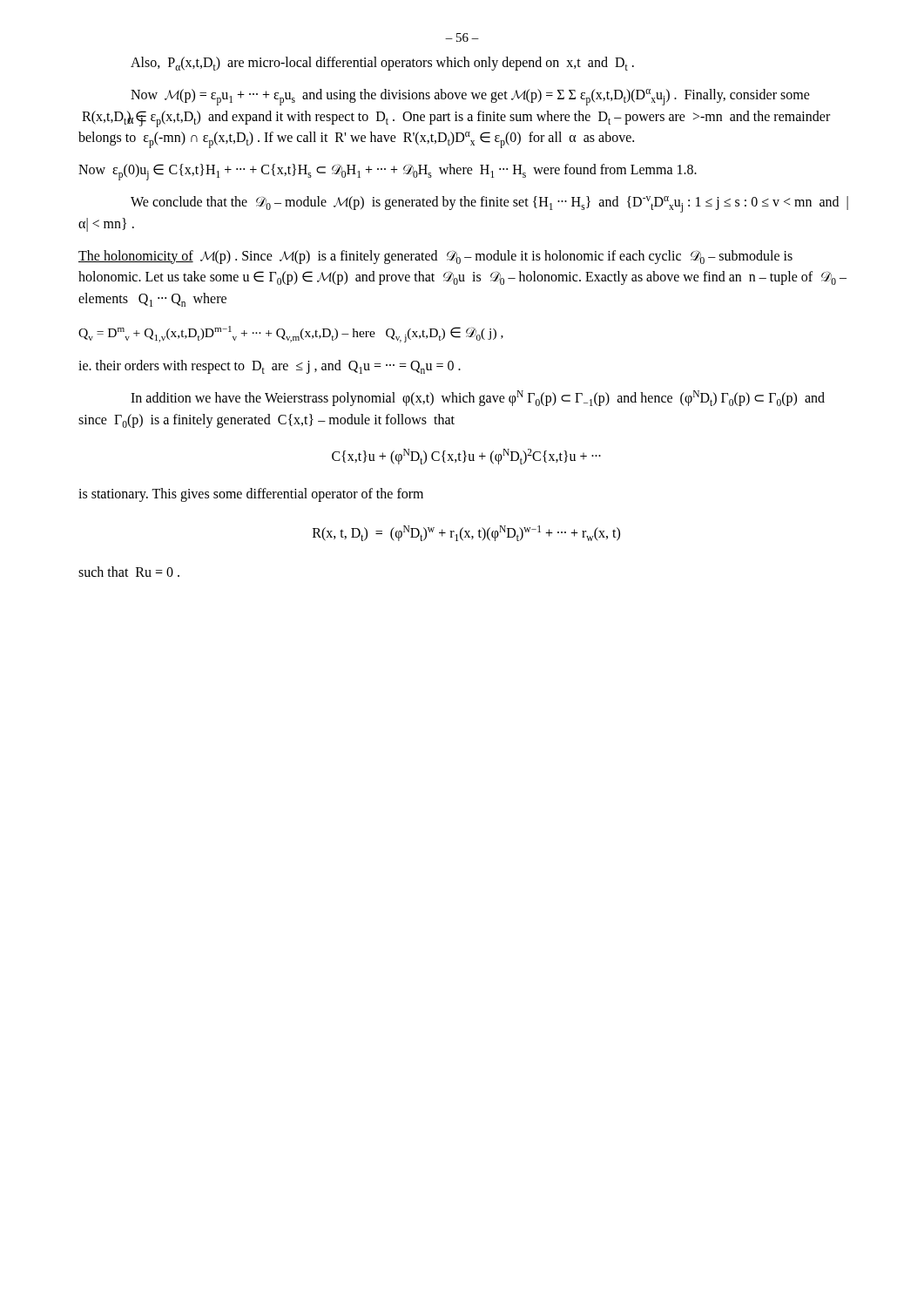
Task: Where is the passage that starts "In addition we have the Weierstrass polynomial φ(x,t)"?
Action: [x=466, y=409]
